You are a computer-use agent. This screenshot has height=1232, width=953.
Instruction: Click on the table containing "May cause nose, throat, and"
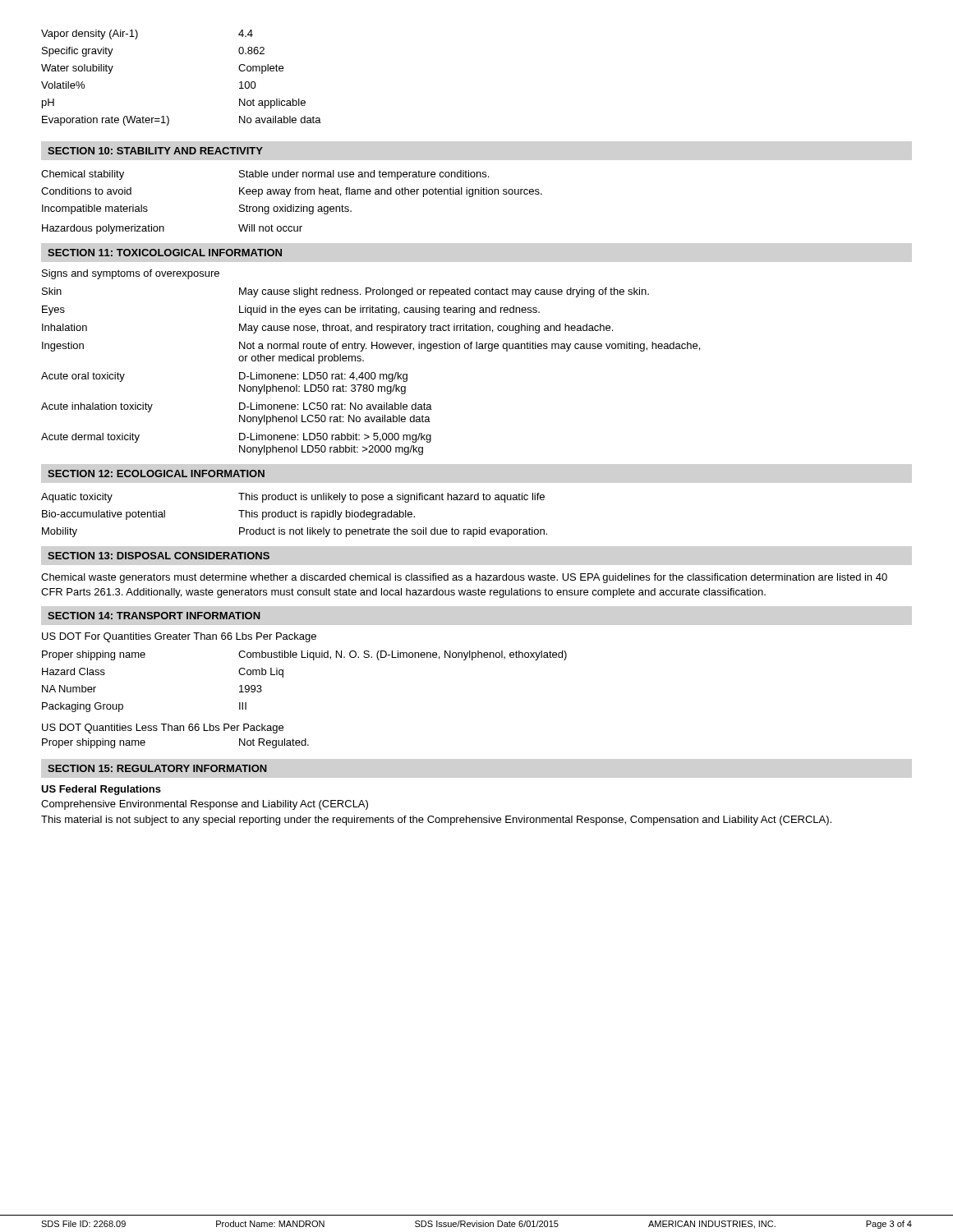pyautogui.click(x=476, y=370)
